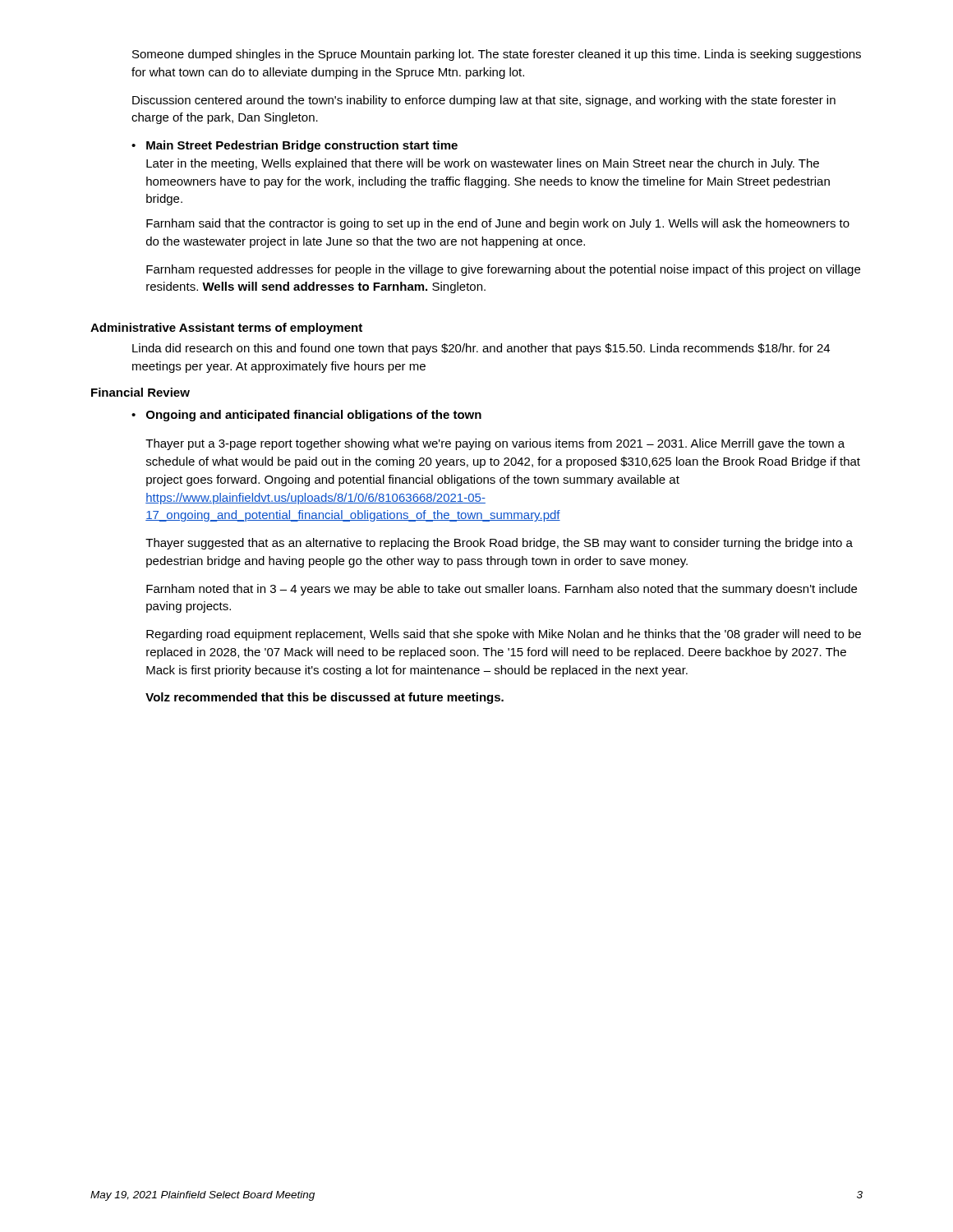Select the region starting "• Ongoing and anticipated financial obligations of the"
The width and height of the screenshot is (953, 1232).
[x=497, y=561]
